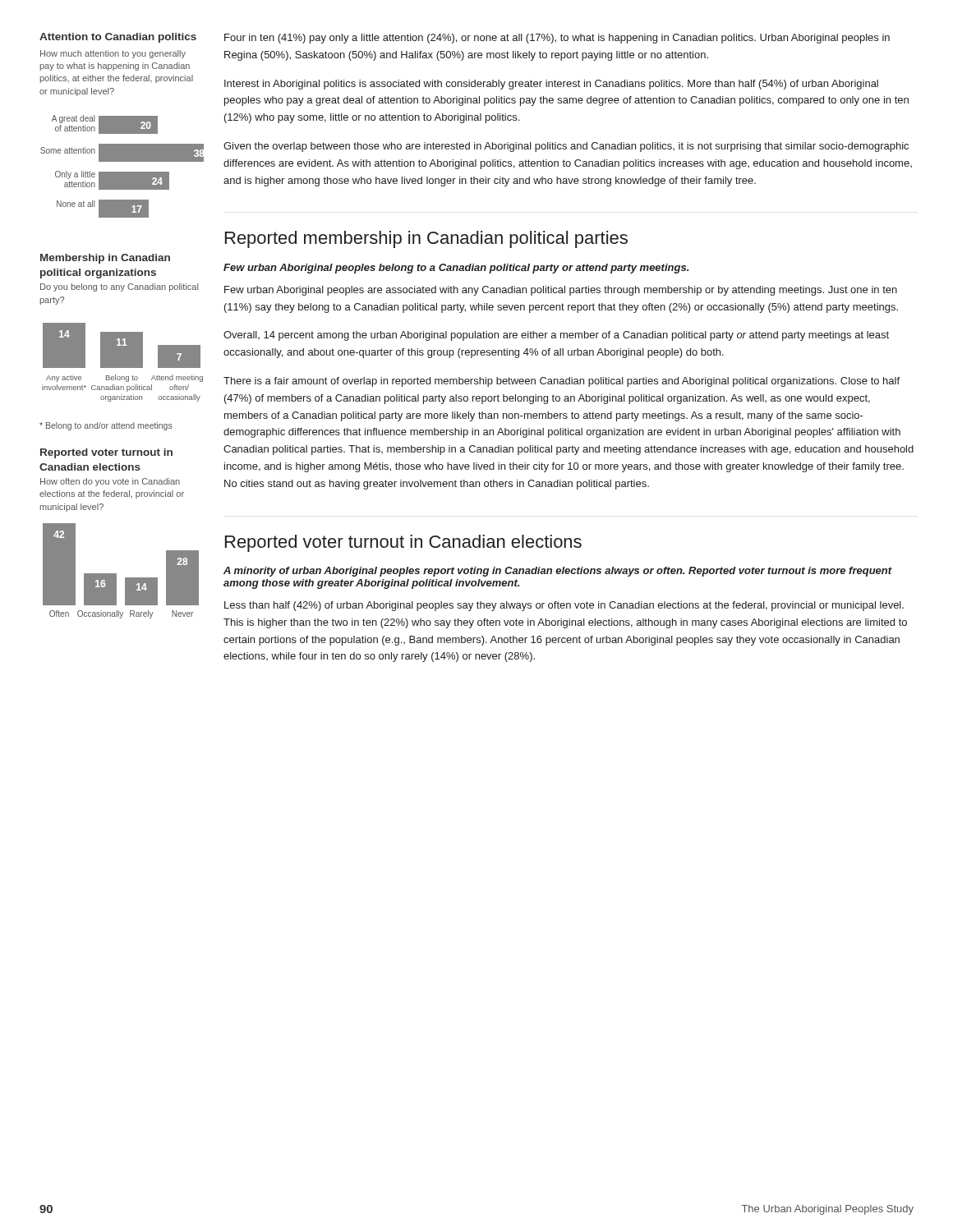Find "Belong to and/or attend meetings" on this page
The width and height of the screenshot is (953, 1232).
(106, 425)
